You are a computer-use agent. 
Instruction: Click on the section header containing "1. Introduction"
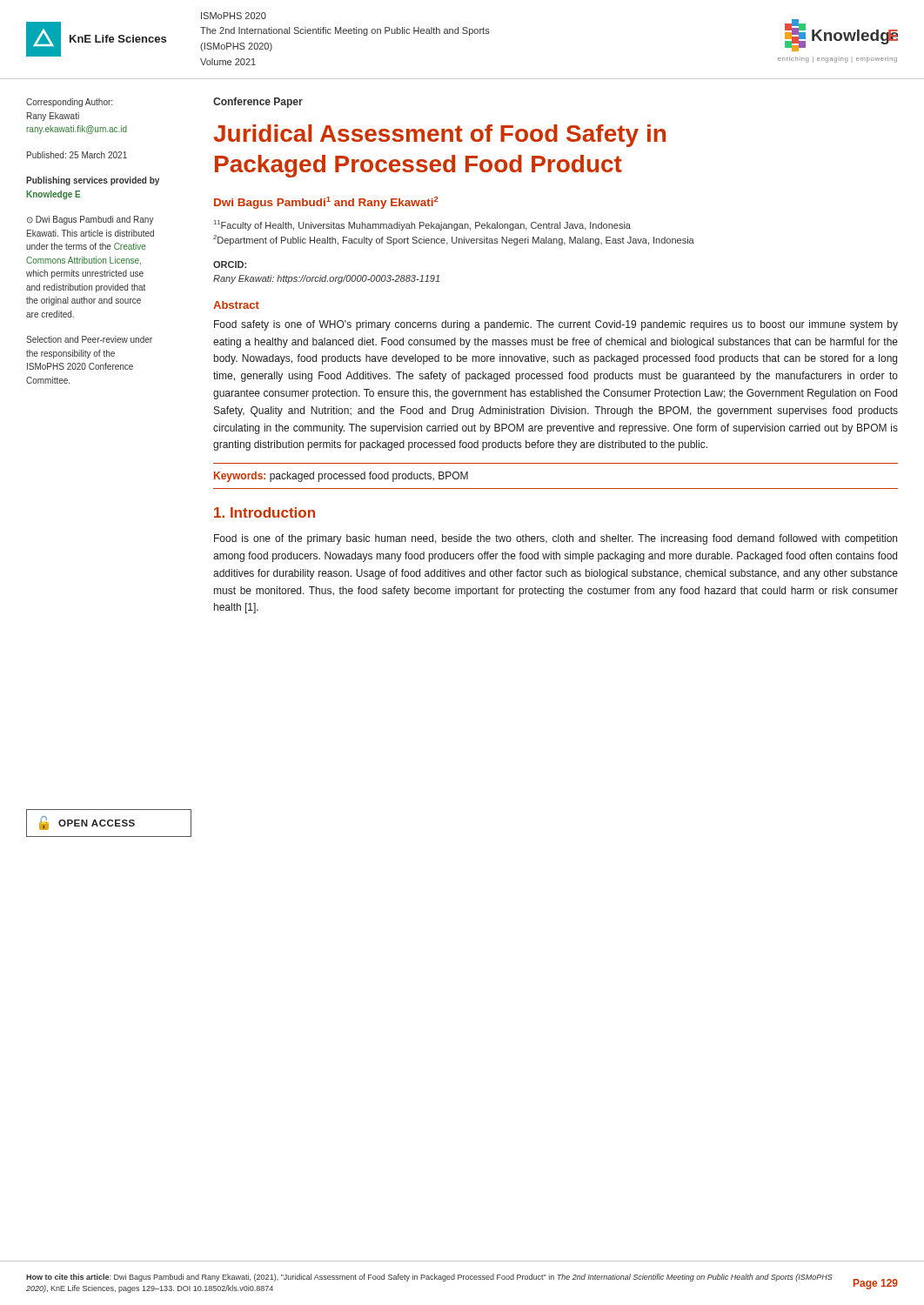tap(265, 513)
